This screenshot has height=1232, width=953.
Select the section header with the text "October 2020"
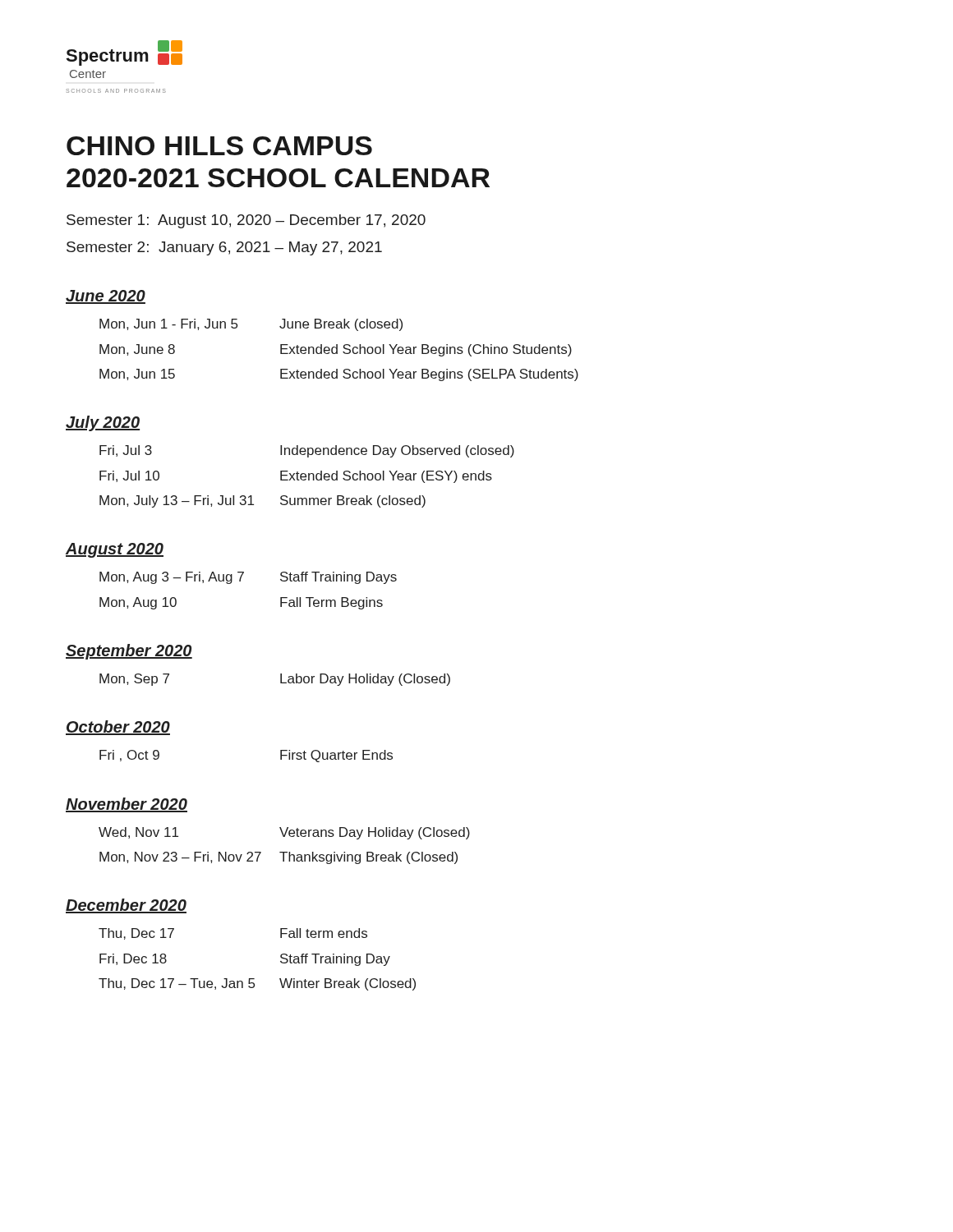tap(118, 727)
